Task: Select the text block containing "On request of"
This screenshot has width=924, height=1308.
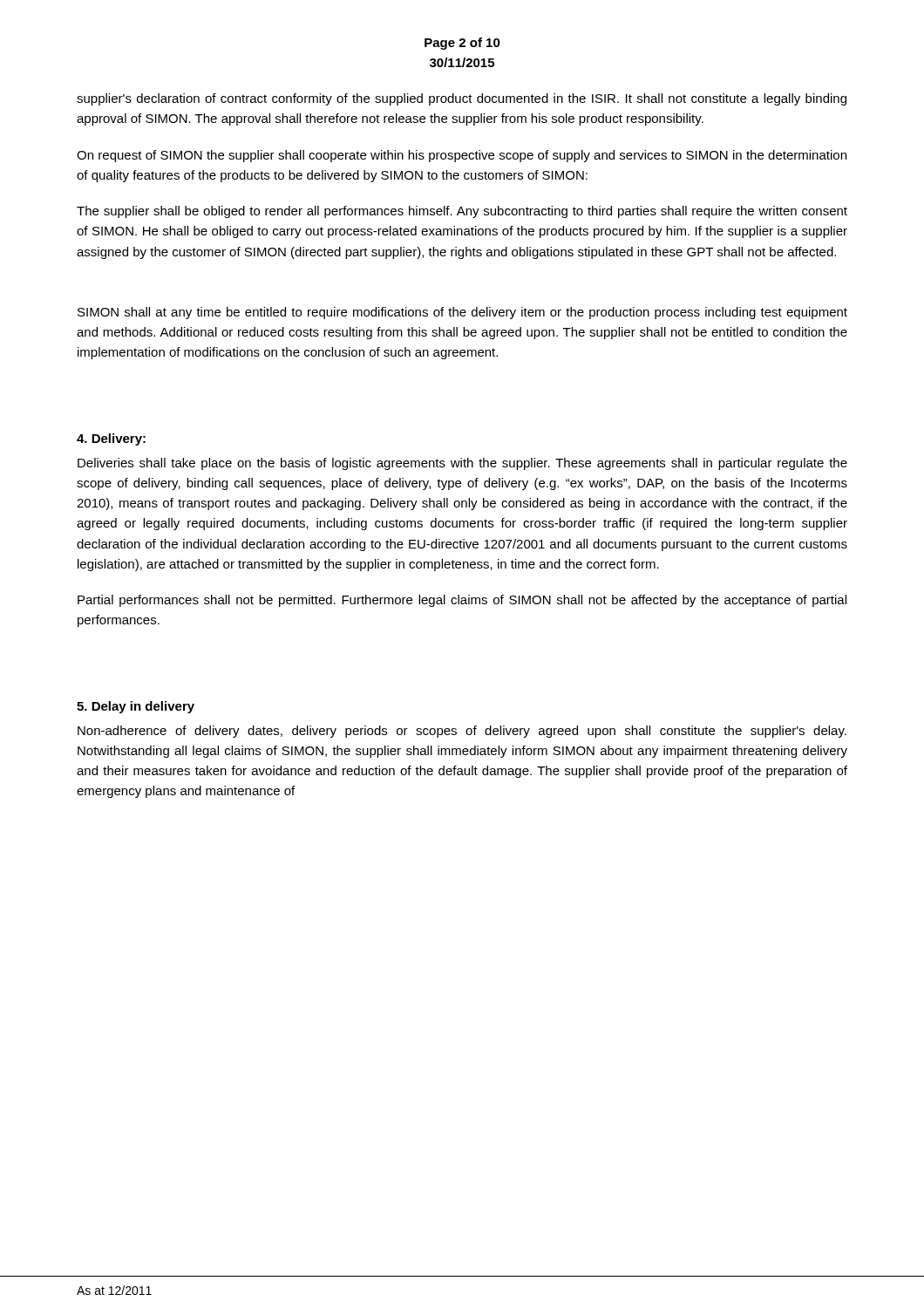Action: pyautogui.click(x=462, y=164)
